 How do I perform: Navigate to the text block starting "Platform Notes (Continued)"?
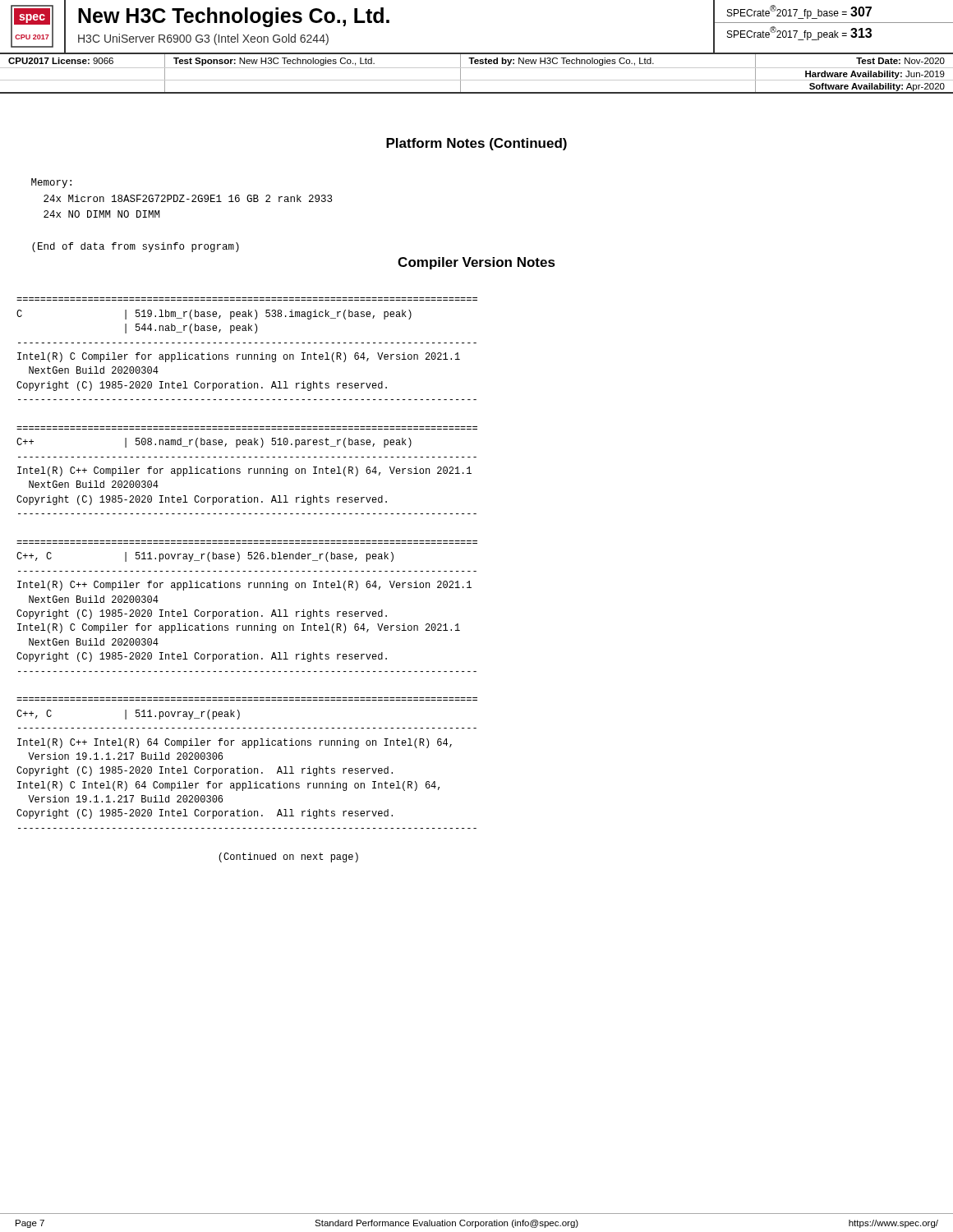point(476,143)
